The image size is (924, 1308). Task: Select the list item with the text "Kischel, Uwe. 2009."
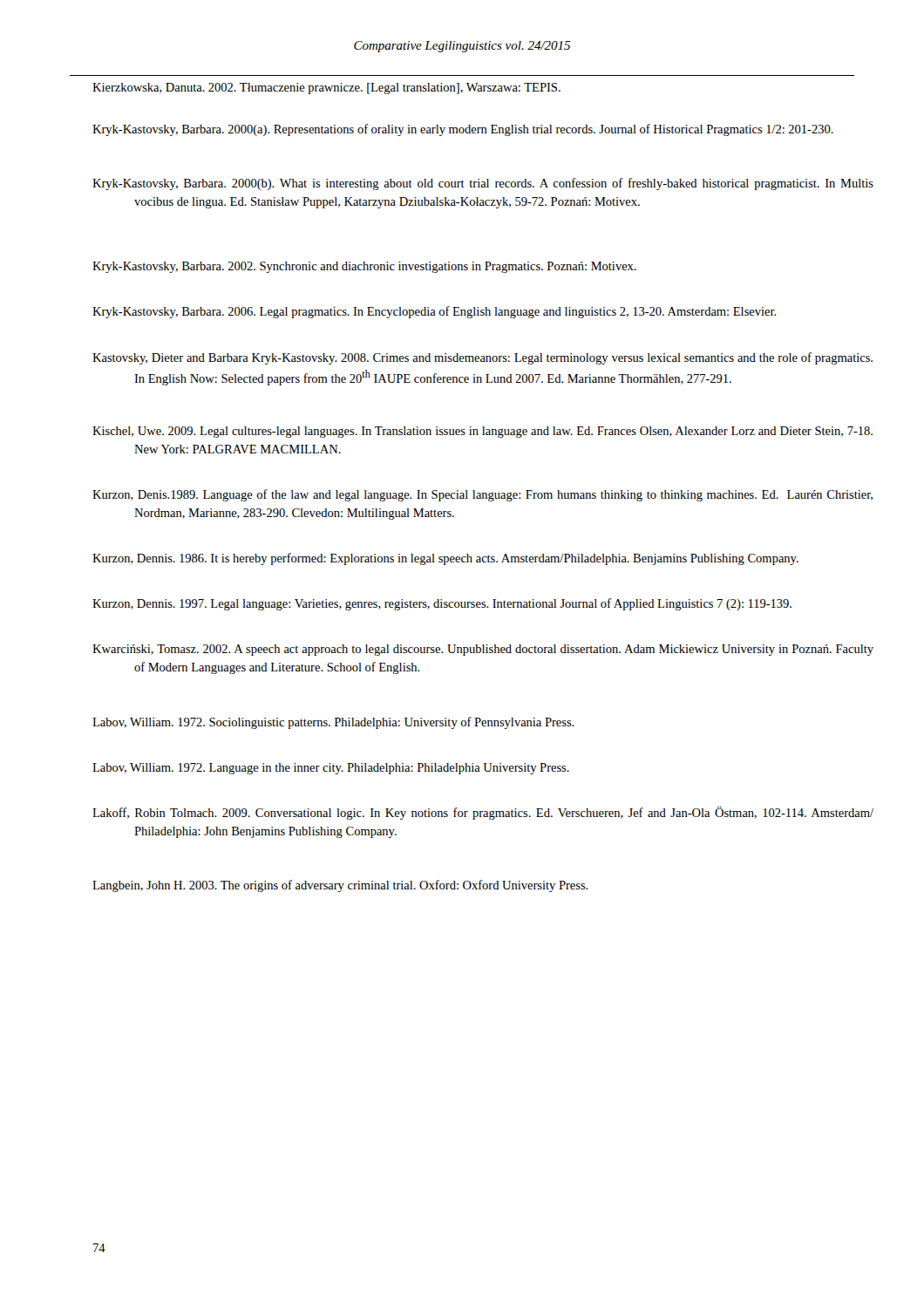[x=483, y=440]
